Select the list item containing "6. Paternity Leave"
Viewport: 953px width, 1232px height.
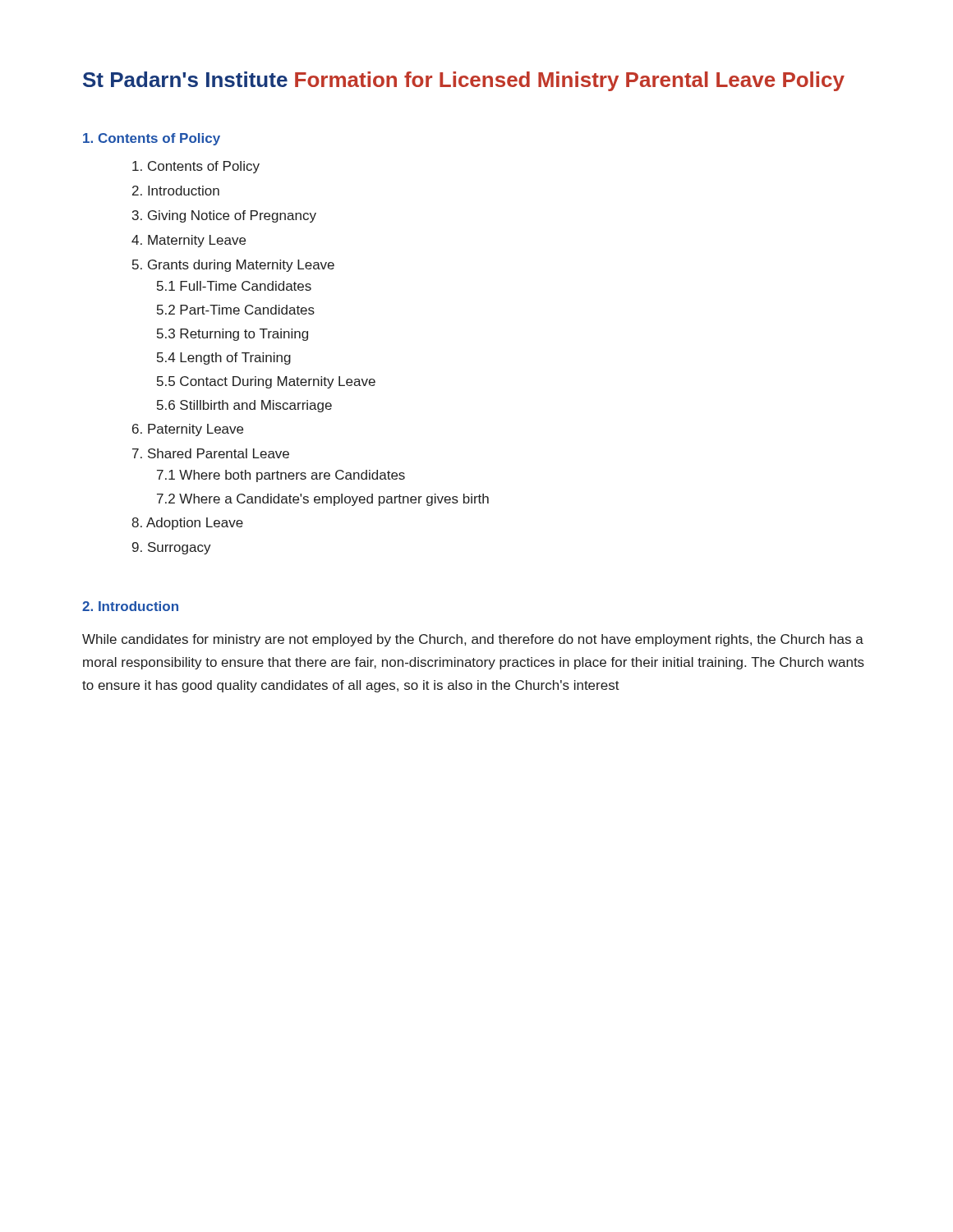coord(188,429)
